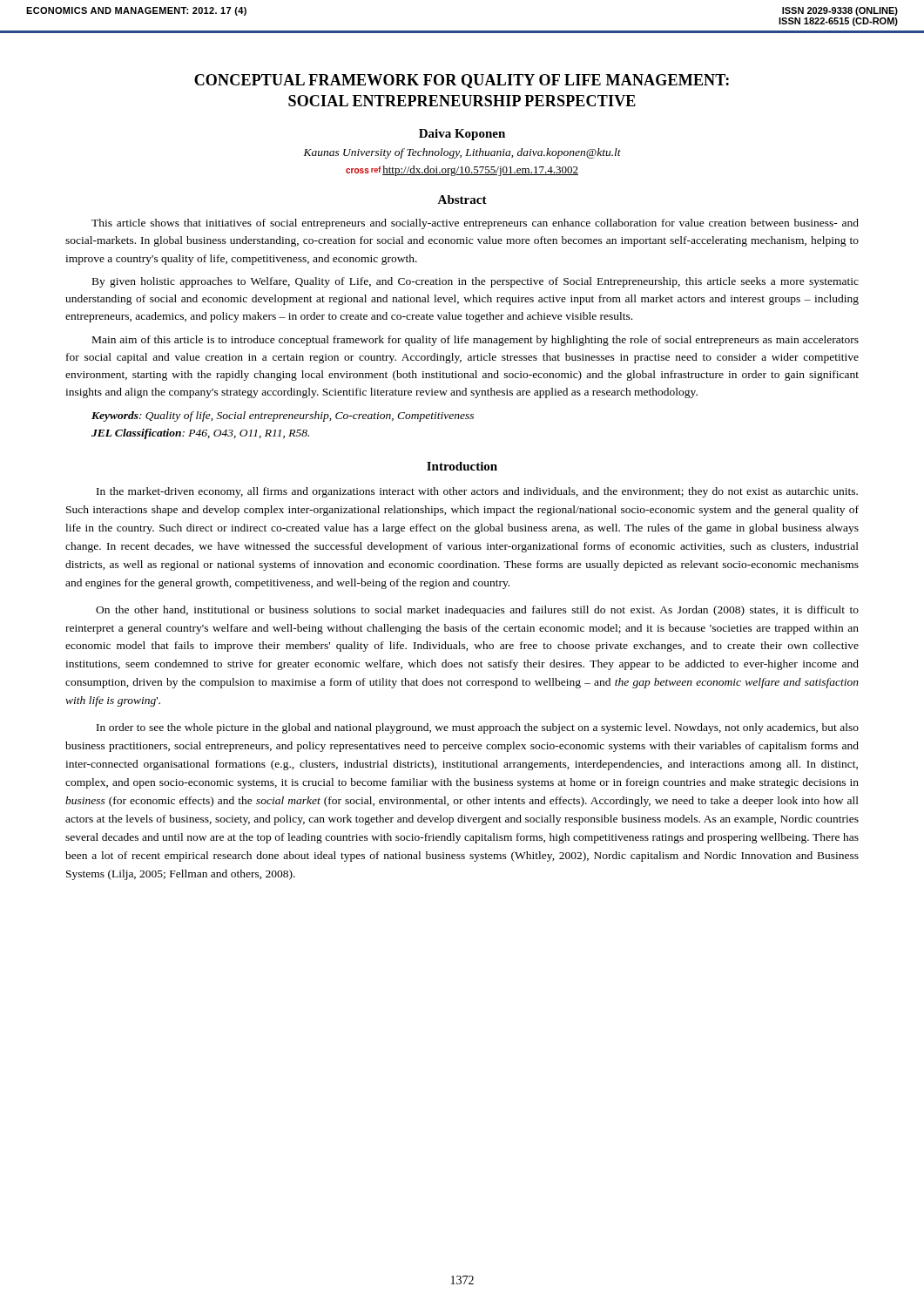The image size is (924, 1307).
Task: Where does it say "crossref http://dx.doi.org/10.5755/j01.em.17.4.3002"?
Action: click(x=462, y=170)
